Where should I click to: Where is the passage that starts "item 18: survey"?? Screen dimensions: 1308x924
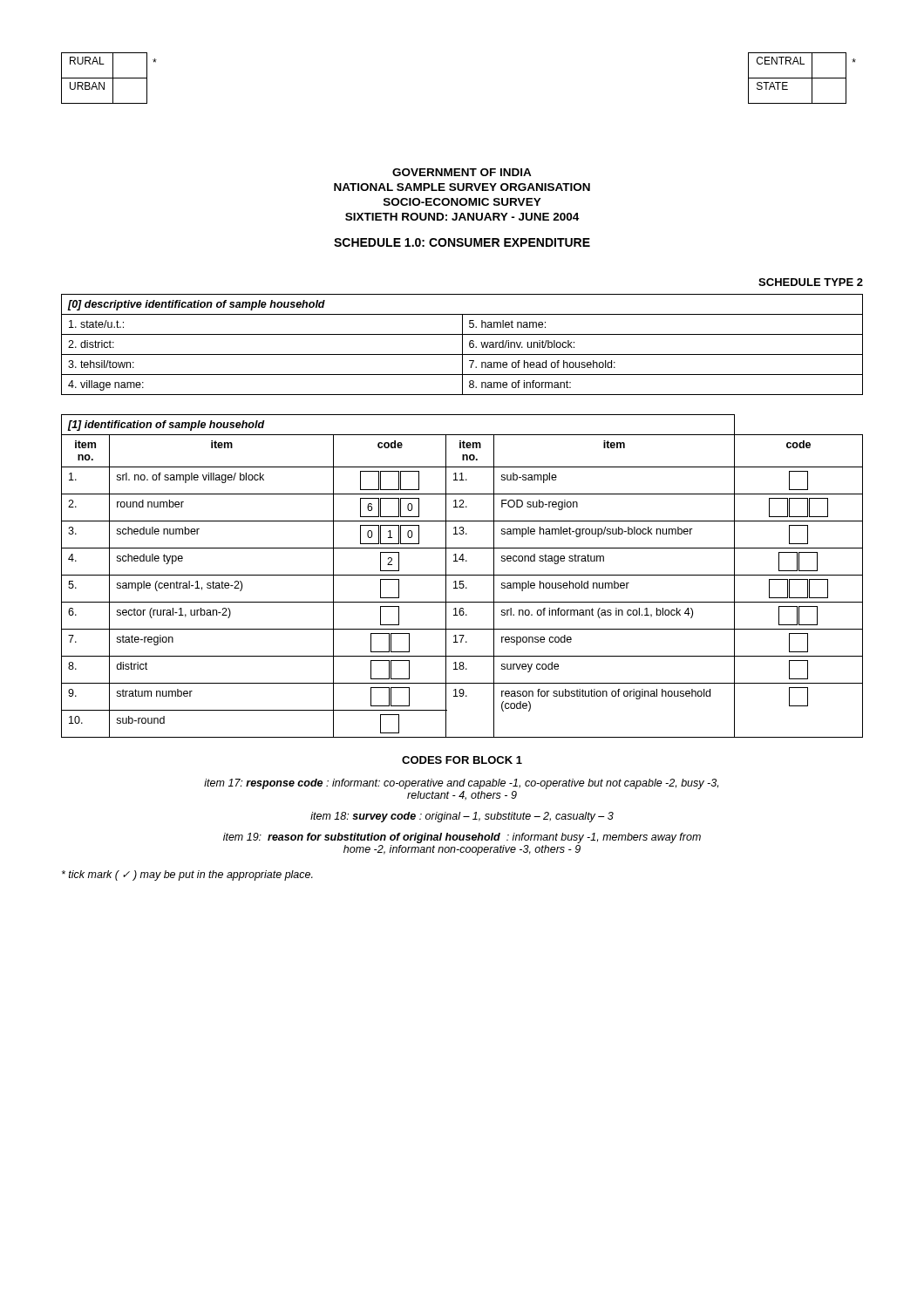(x=462, y=816)
